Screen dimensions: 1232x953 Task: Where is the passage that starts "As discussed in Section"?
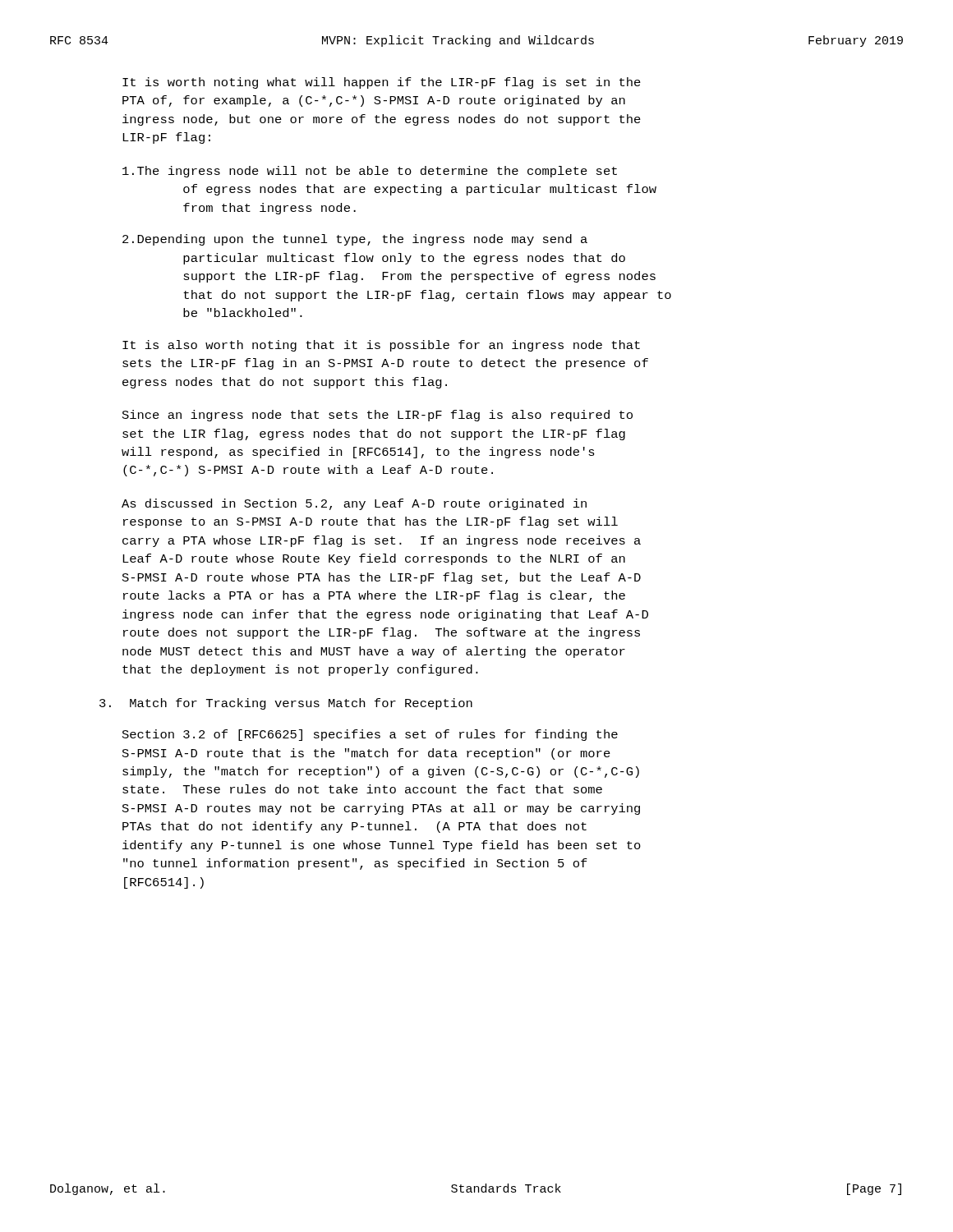click(x=374, y=587)
